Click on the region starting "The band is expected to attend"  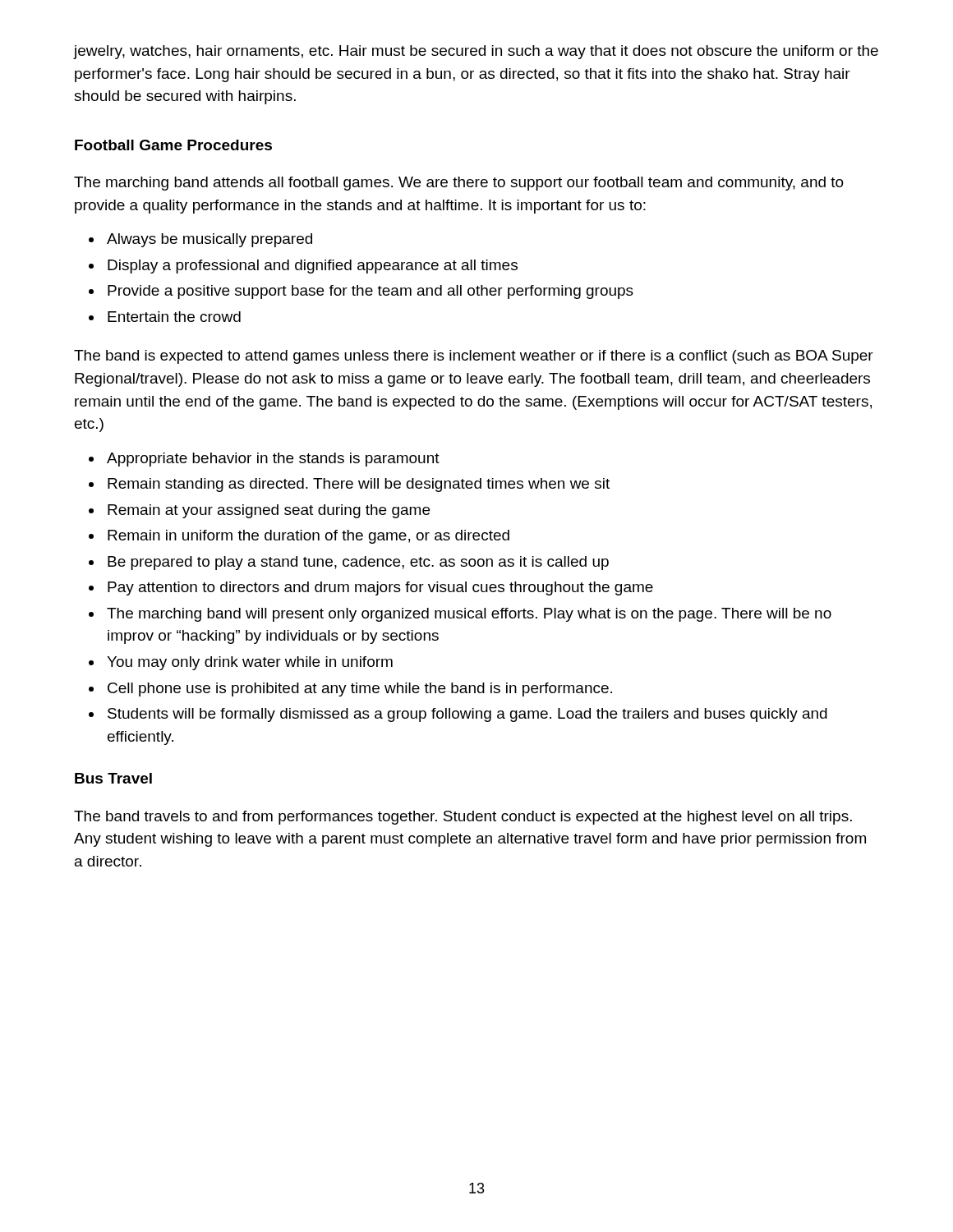tap(473, 389)
